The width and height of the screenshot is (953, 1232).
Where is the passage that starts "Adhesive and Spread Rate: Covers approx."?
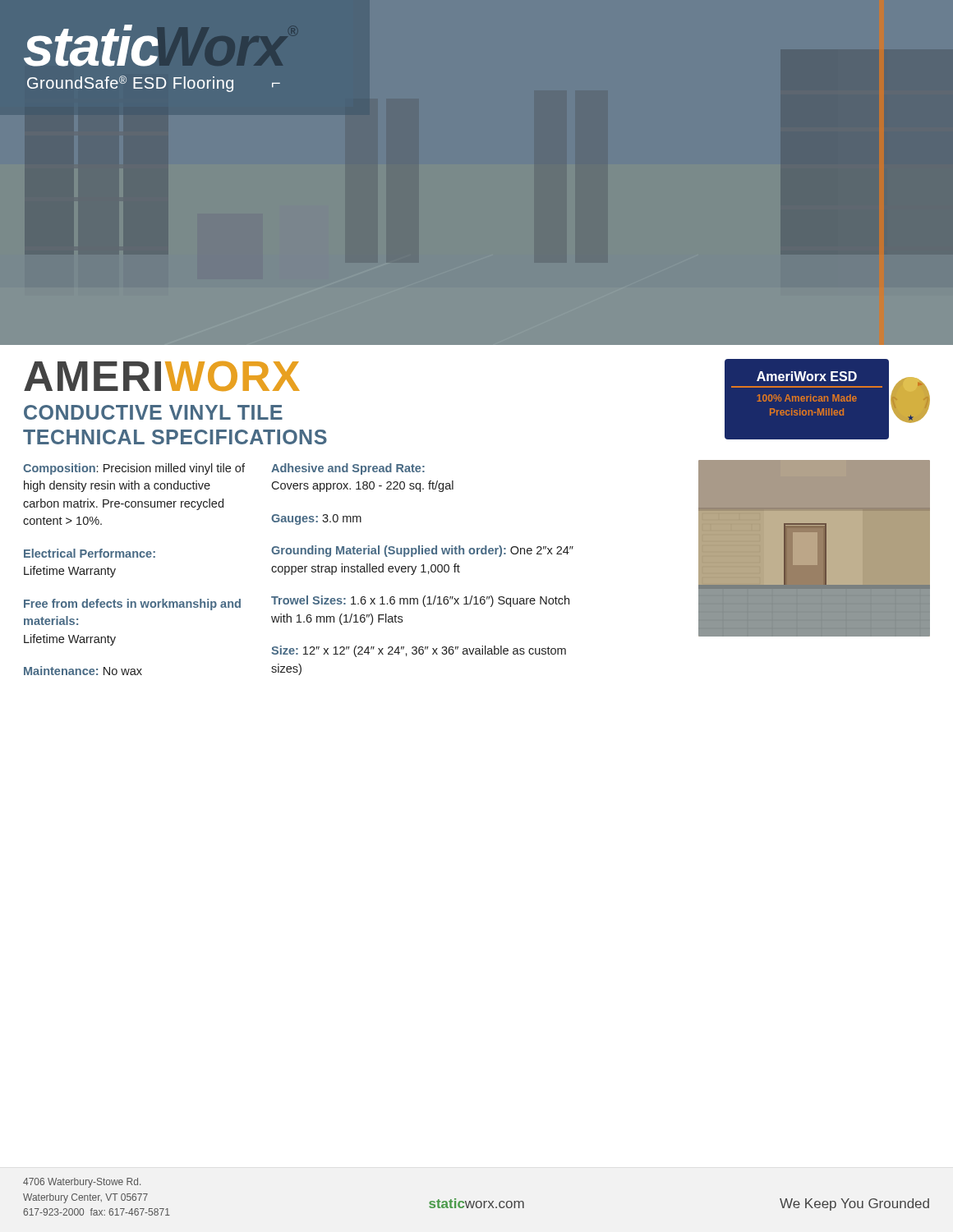click(x=363, y=477)
